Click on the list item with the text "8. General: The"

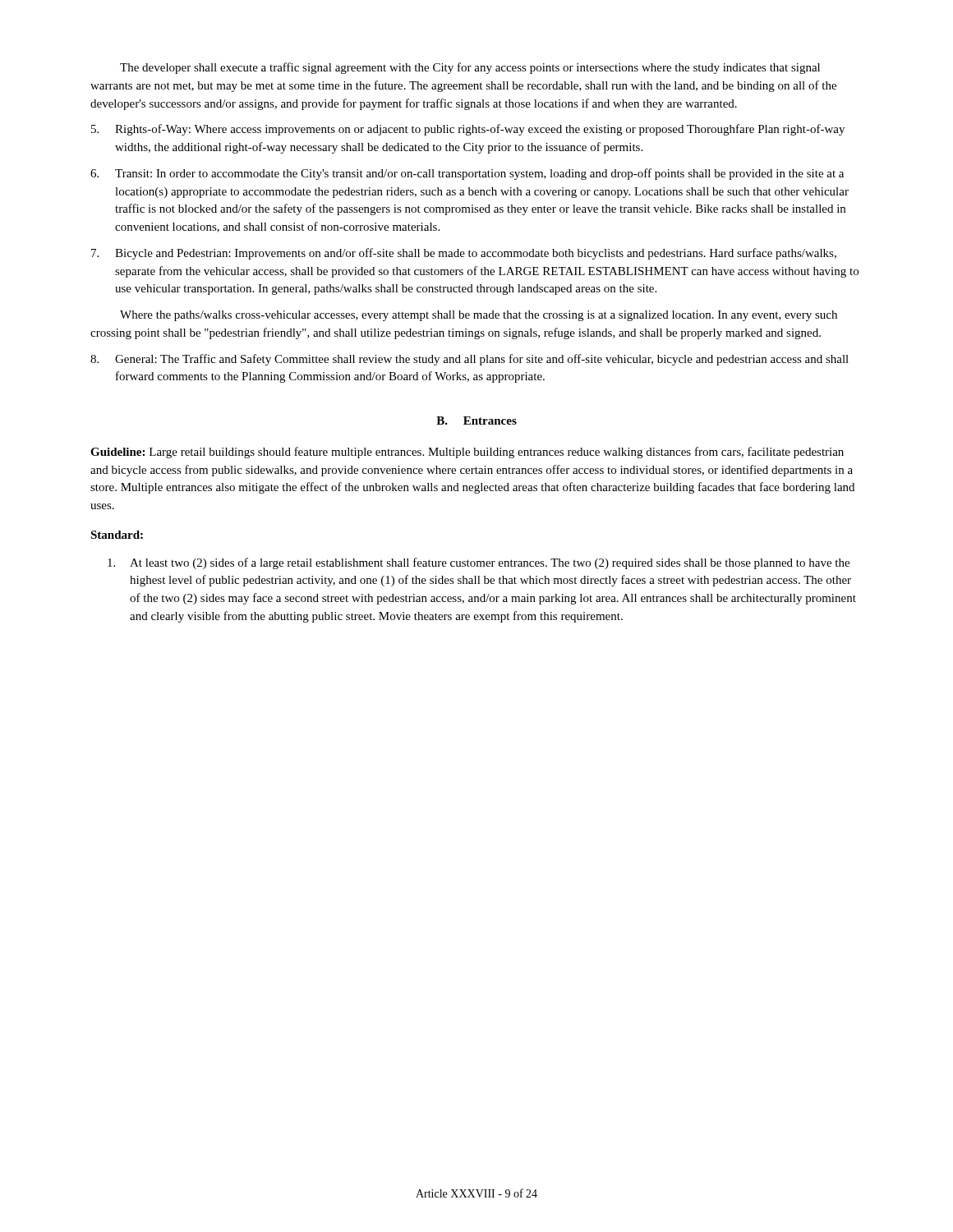click(x=476, y=368)
